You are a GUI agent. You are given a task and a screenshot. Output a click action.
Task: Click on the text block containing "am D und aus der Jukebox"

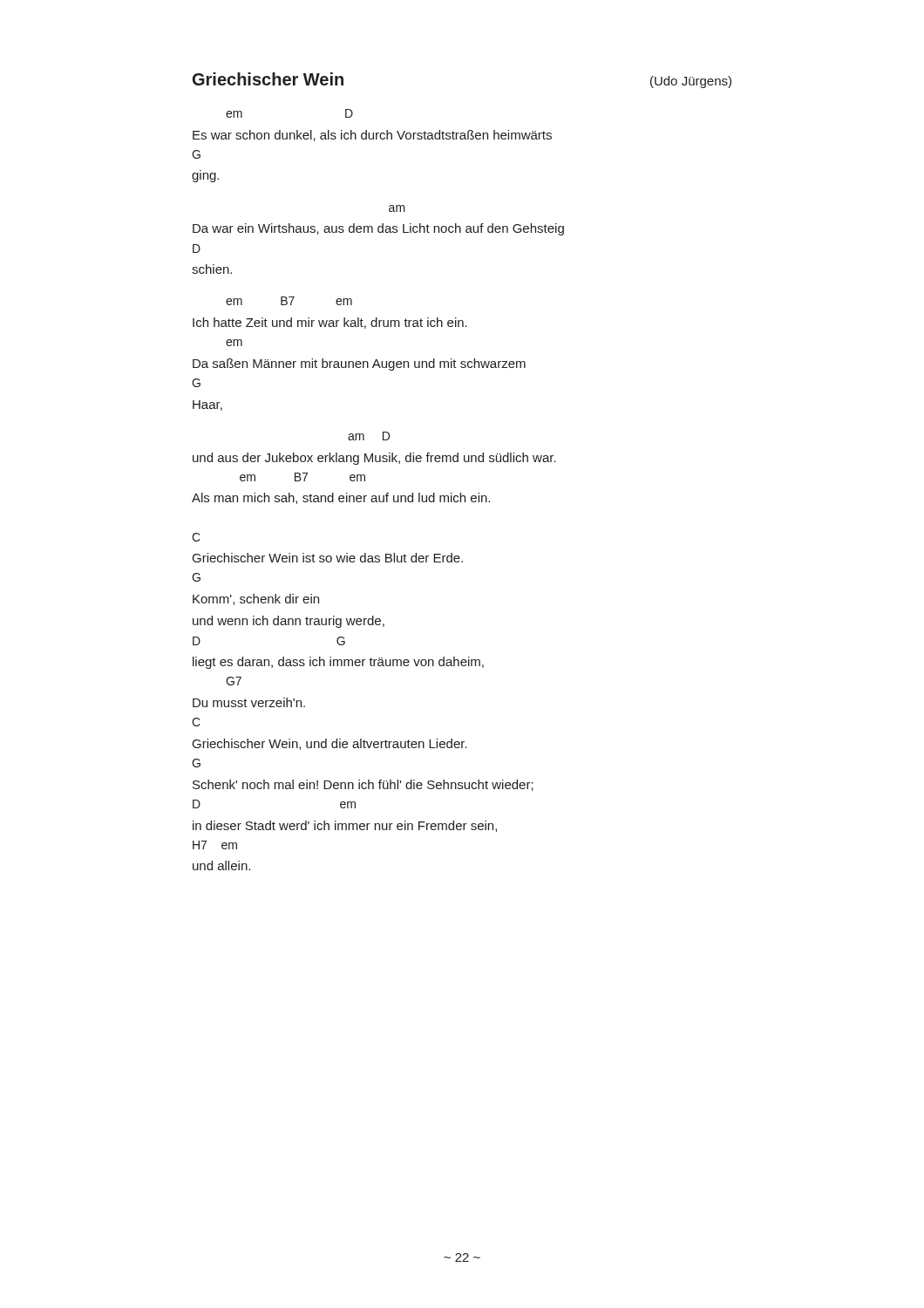[462, 468]
